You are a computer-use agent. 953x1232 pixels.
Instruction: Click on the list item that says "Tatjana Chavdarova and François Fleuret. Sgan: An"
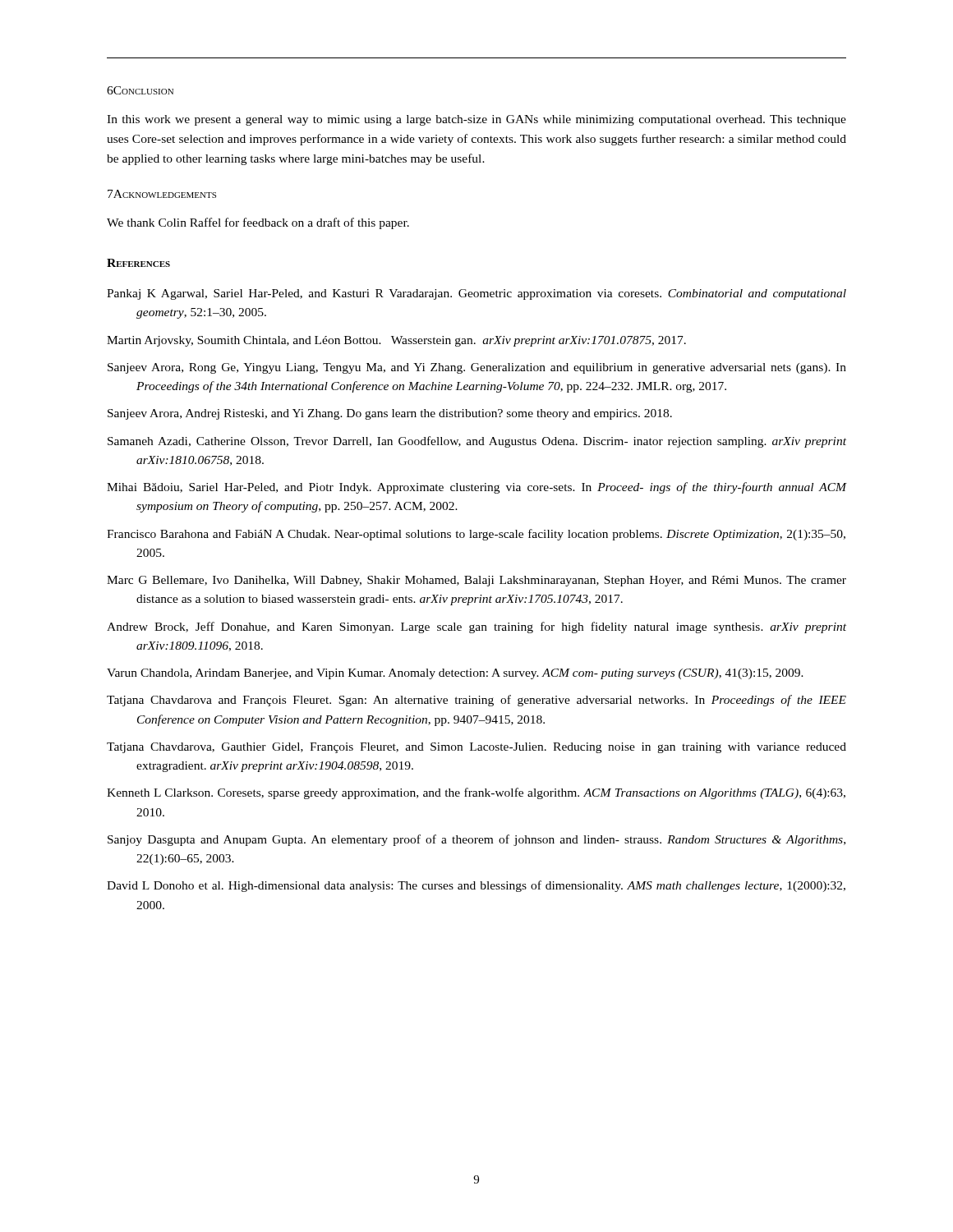click(x=476, y=709)
